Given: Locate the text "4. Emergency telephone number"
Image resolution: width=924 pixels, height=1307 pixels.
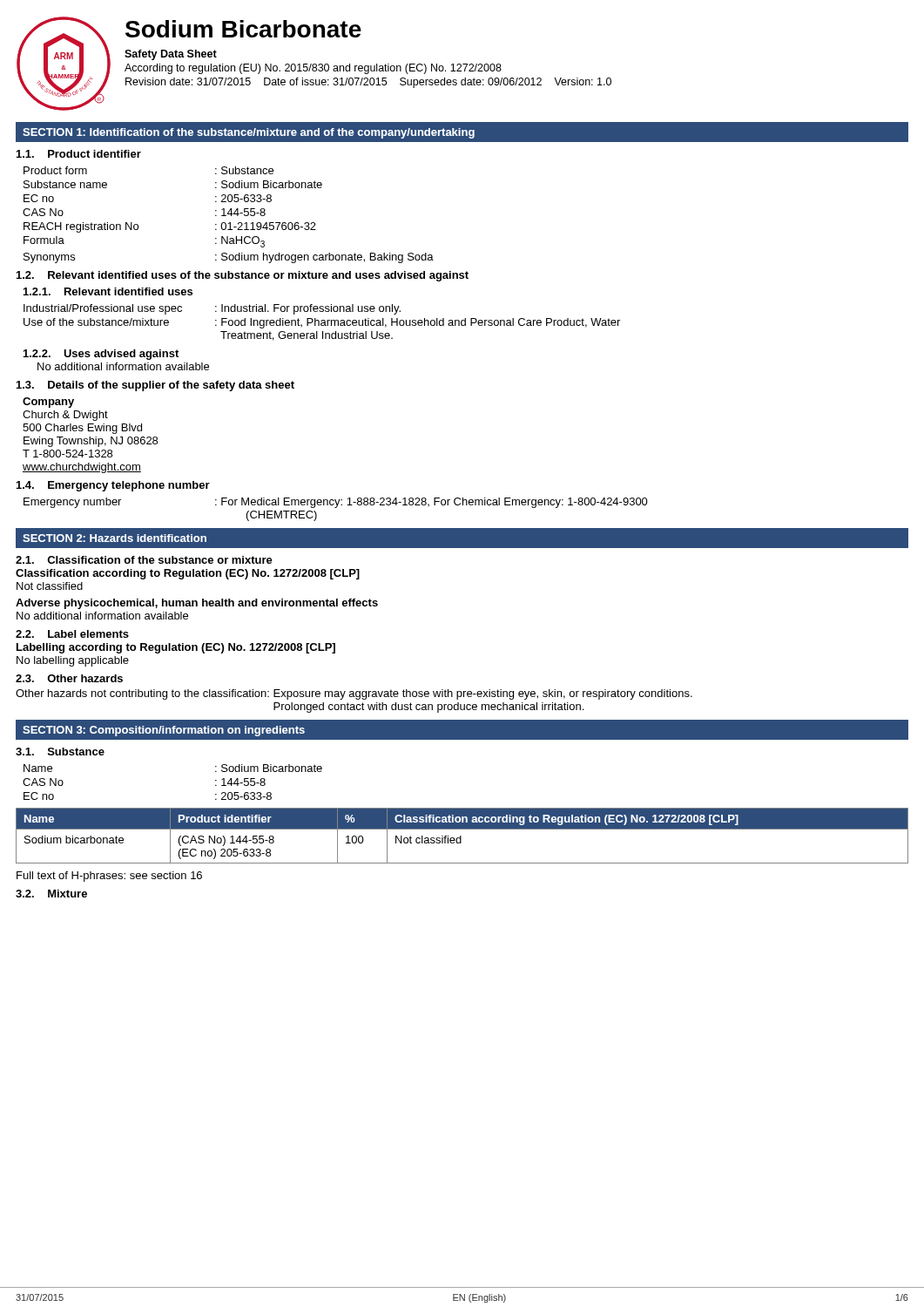Looking at the screenshot, I should (113, 485).
